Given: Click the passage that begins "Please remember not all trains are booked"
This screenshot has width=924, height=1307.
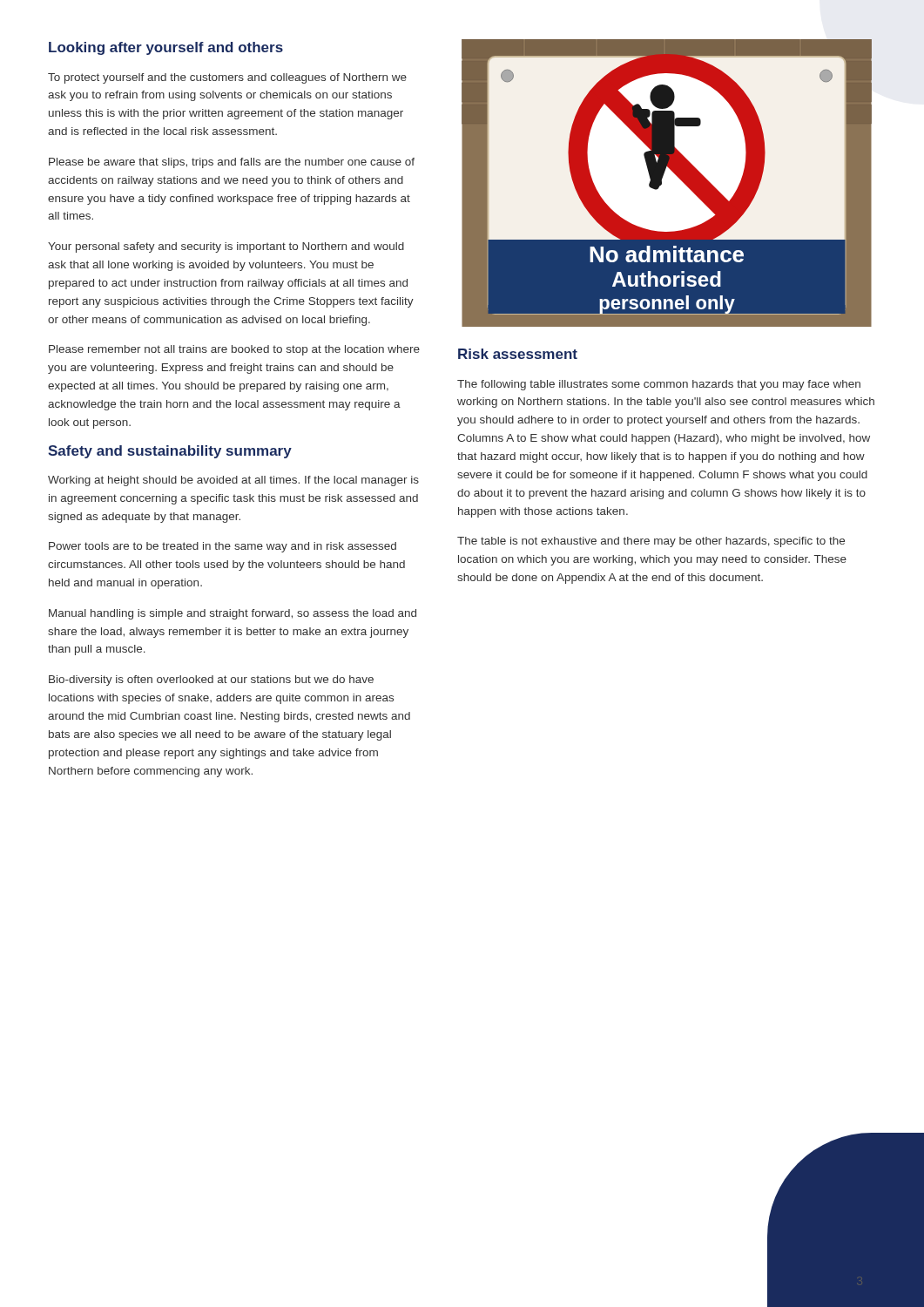Looking at the screenshot, I should point(235,386).
